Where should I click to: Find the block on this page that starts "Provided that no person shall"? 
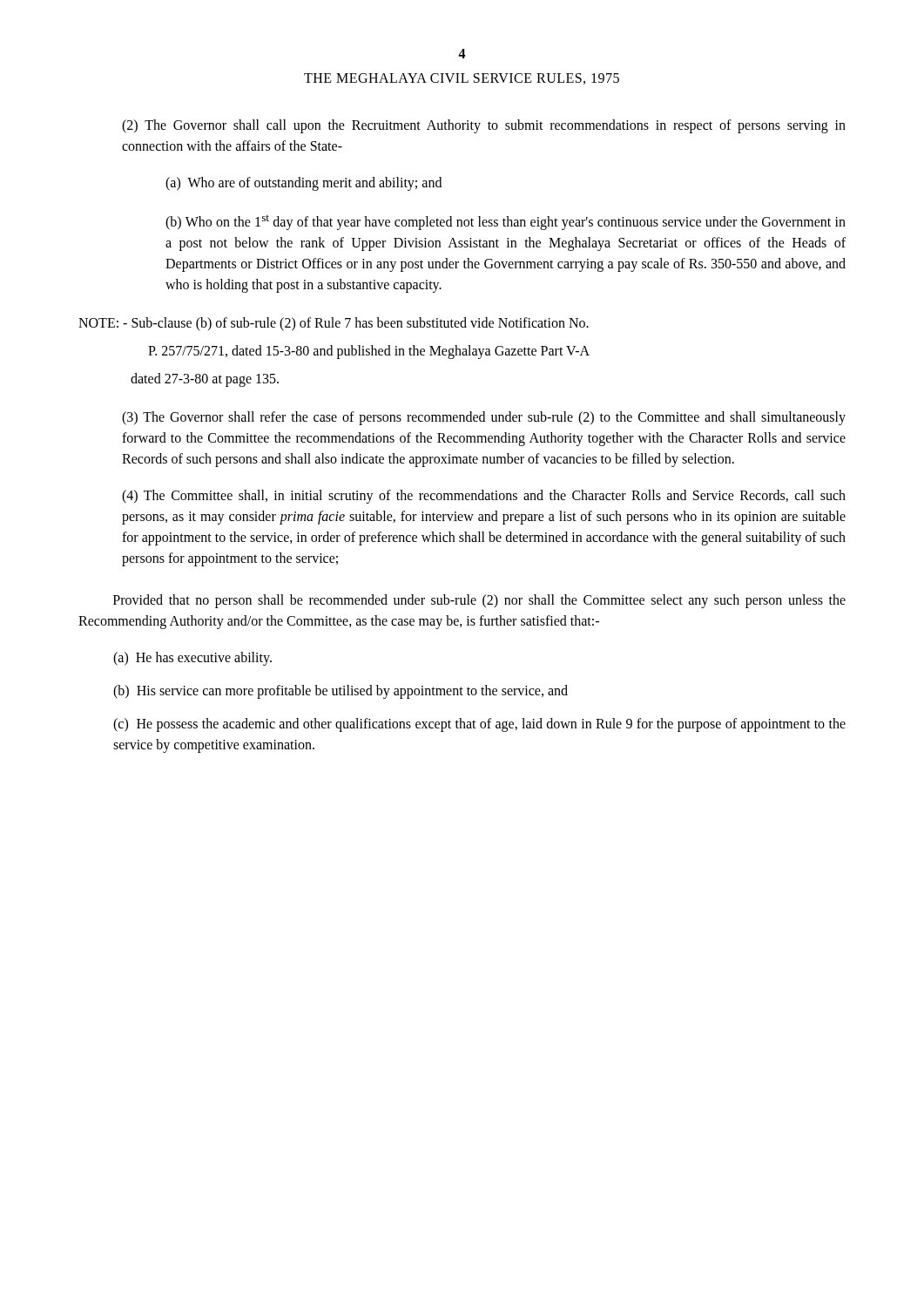[x=462, y=611]
